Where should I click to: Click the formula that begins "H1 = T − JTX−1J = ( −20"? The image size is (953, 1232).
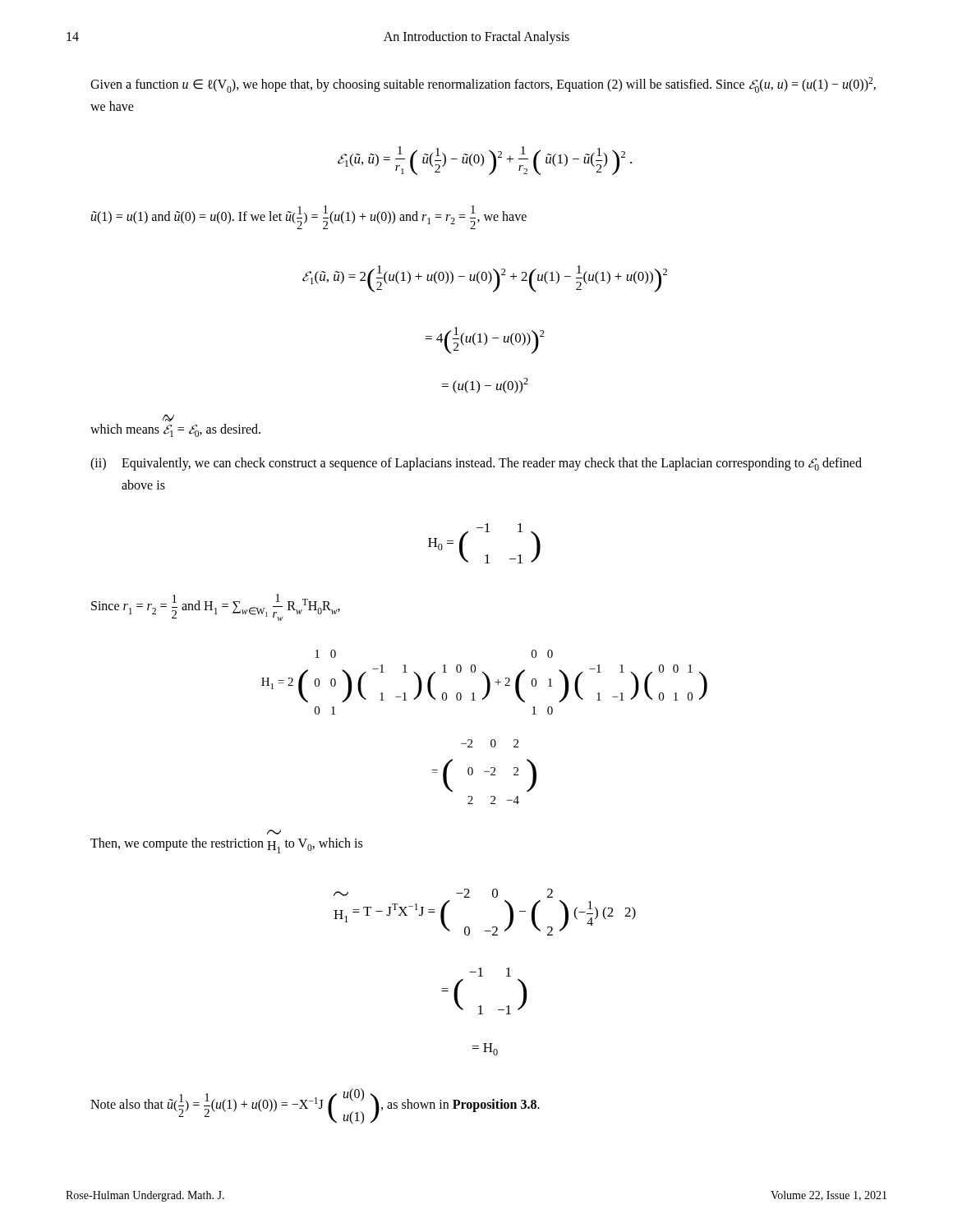(x=485, y=966)
